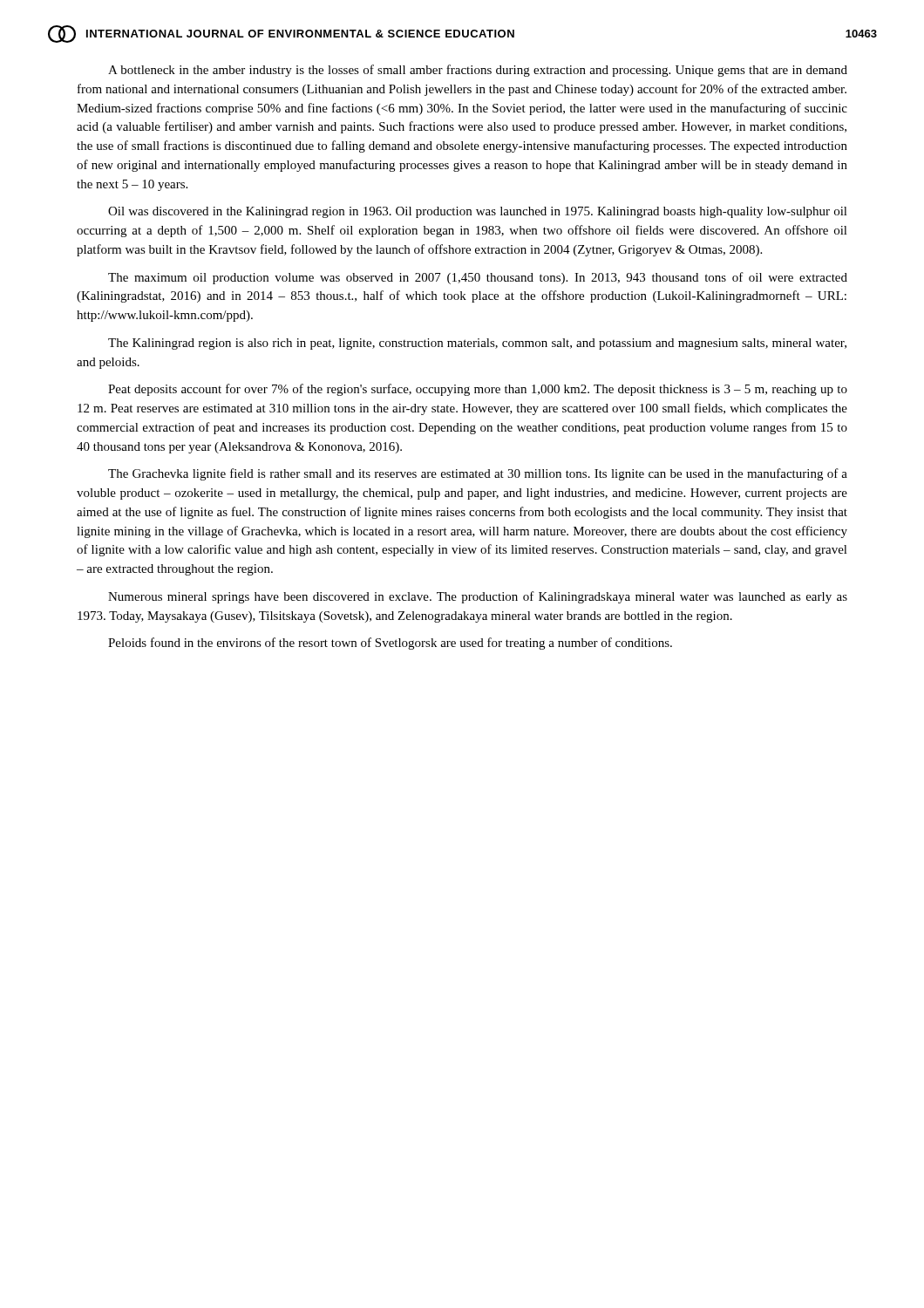Locate the block of text that opens with "Numerous mineral springs"

tap(462, 606)
